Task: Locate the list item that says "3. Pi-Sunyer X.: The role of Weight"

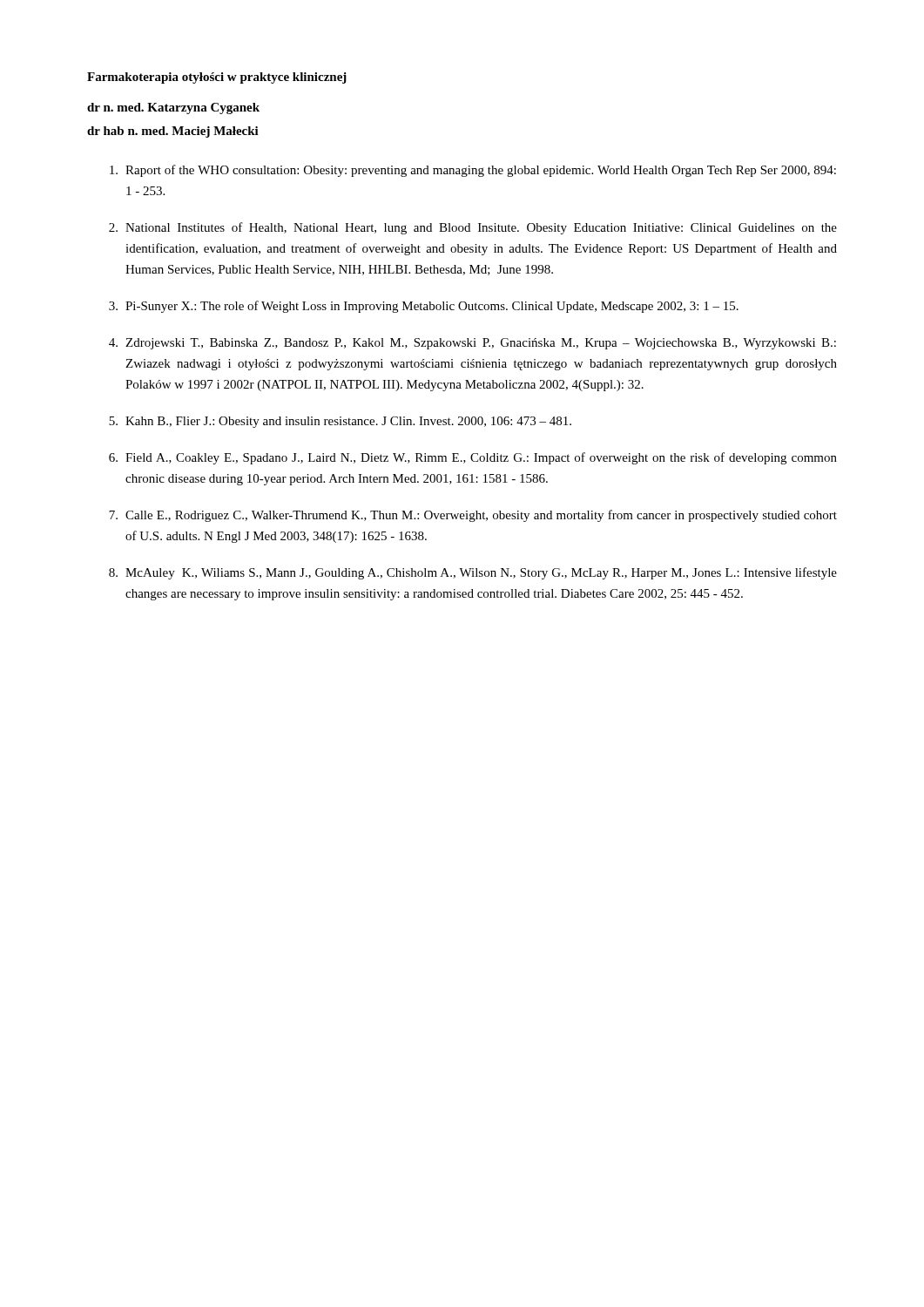Action: 462,306
